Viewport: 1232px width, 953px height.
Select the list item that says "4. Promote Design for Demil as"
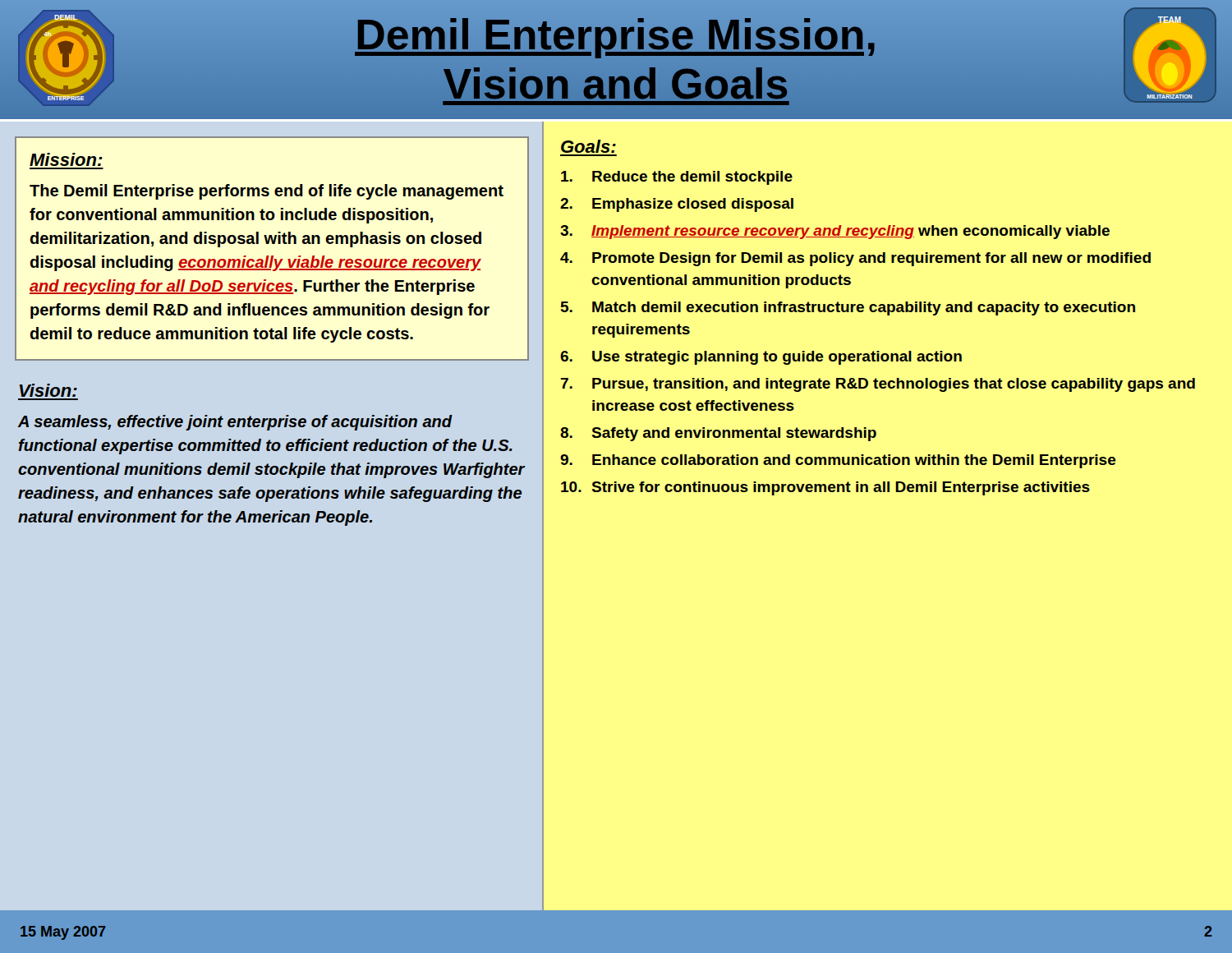click(889, 269)
